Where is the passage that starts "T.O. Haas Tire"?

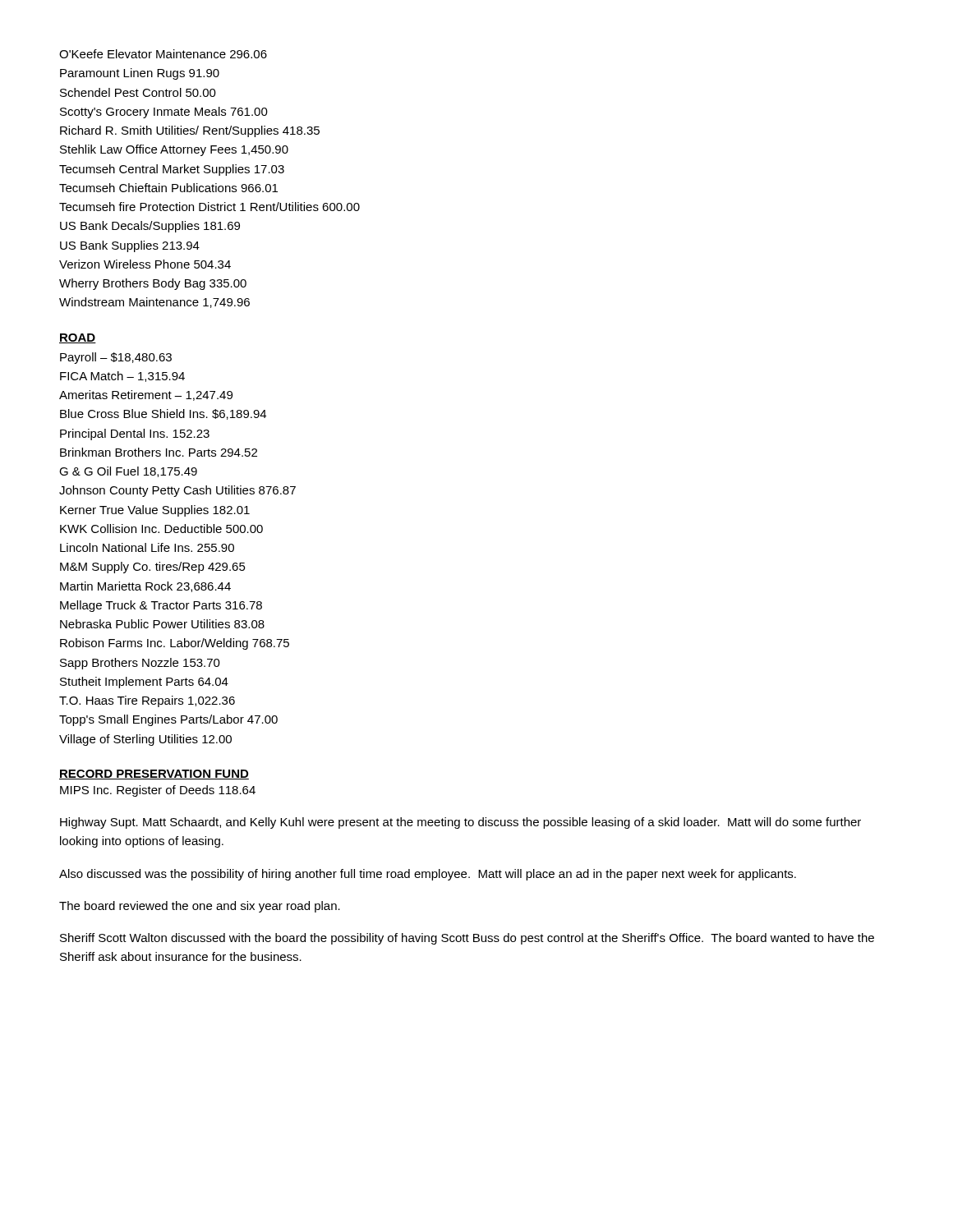pos(147,700)
